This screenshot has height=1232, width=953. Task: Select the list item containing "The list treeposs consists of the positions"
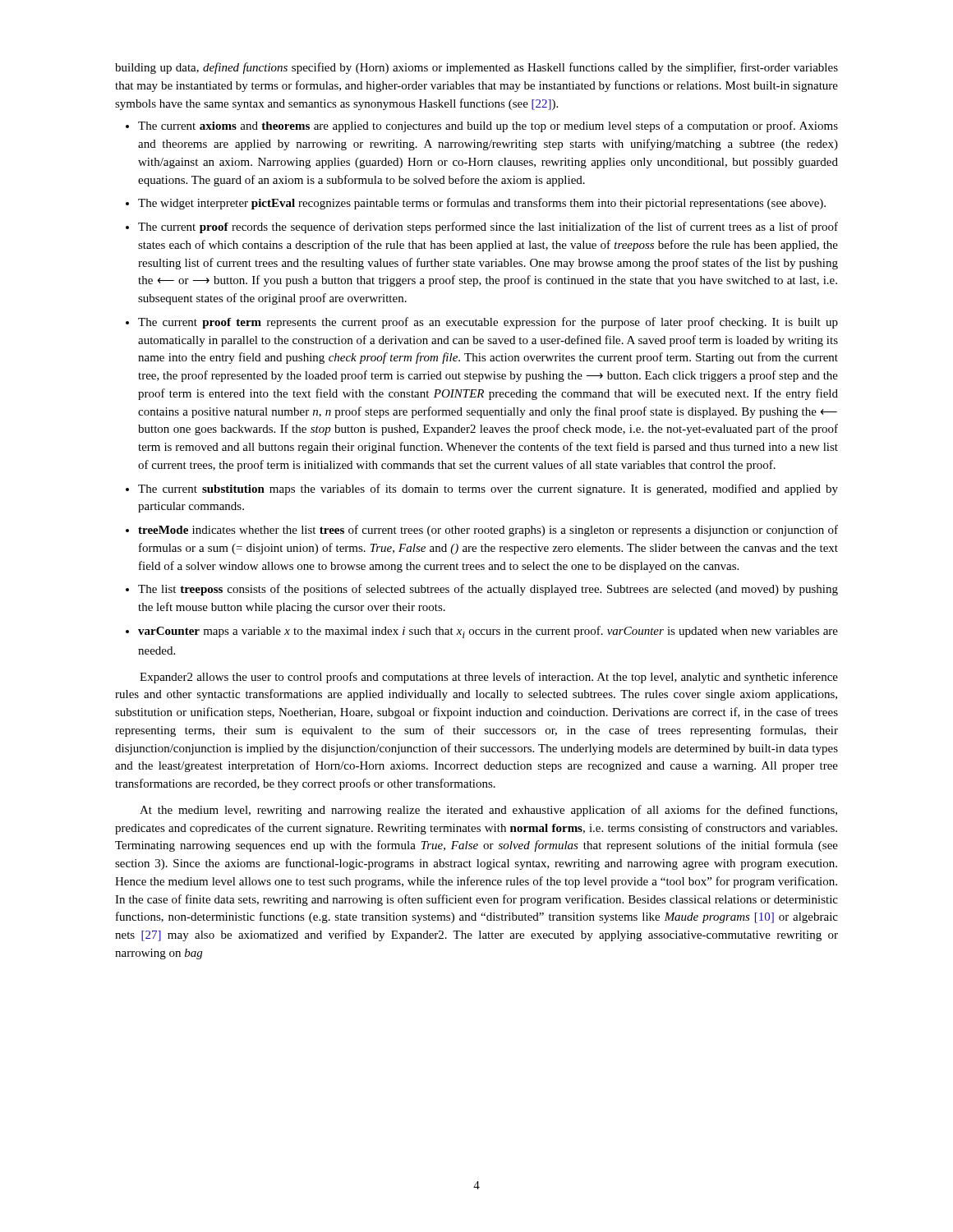tap(488, 599)
